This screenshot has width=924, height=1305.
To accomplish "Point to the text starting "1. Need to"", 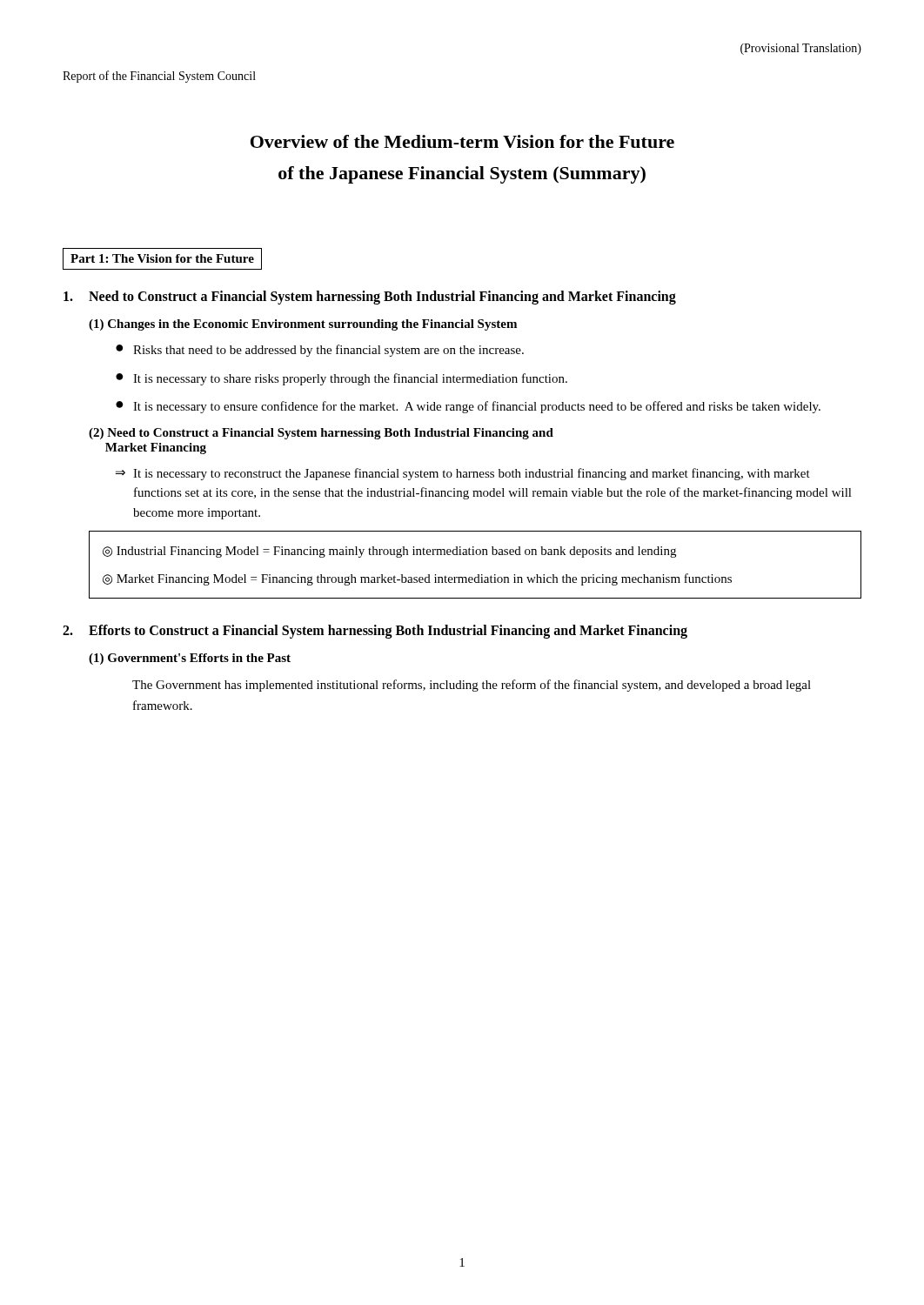I will click(x=369, y=297).
